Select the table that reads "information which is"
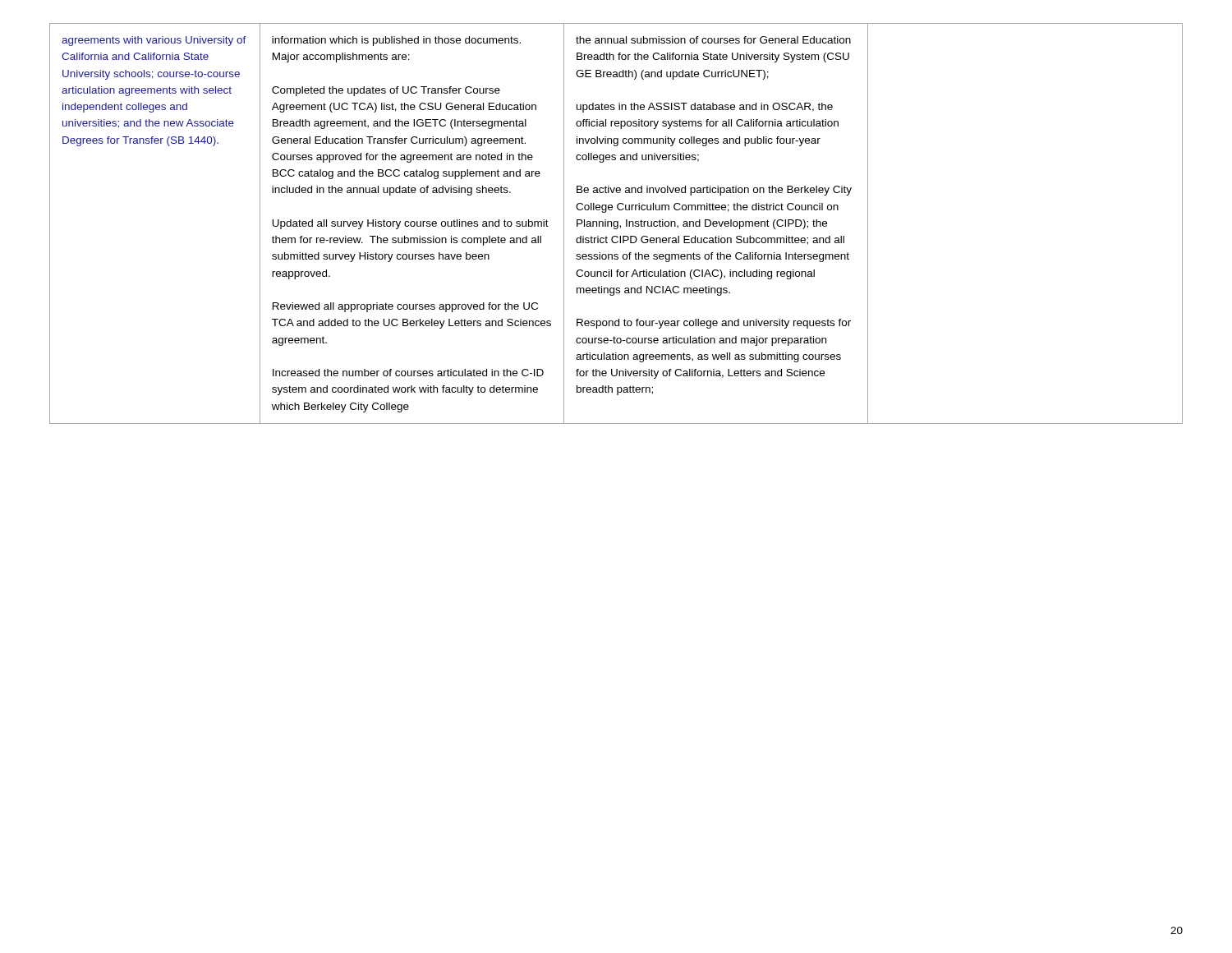The image size is (1232, 953). [616, 223]
